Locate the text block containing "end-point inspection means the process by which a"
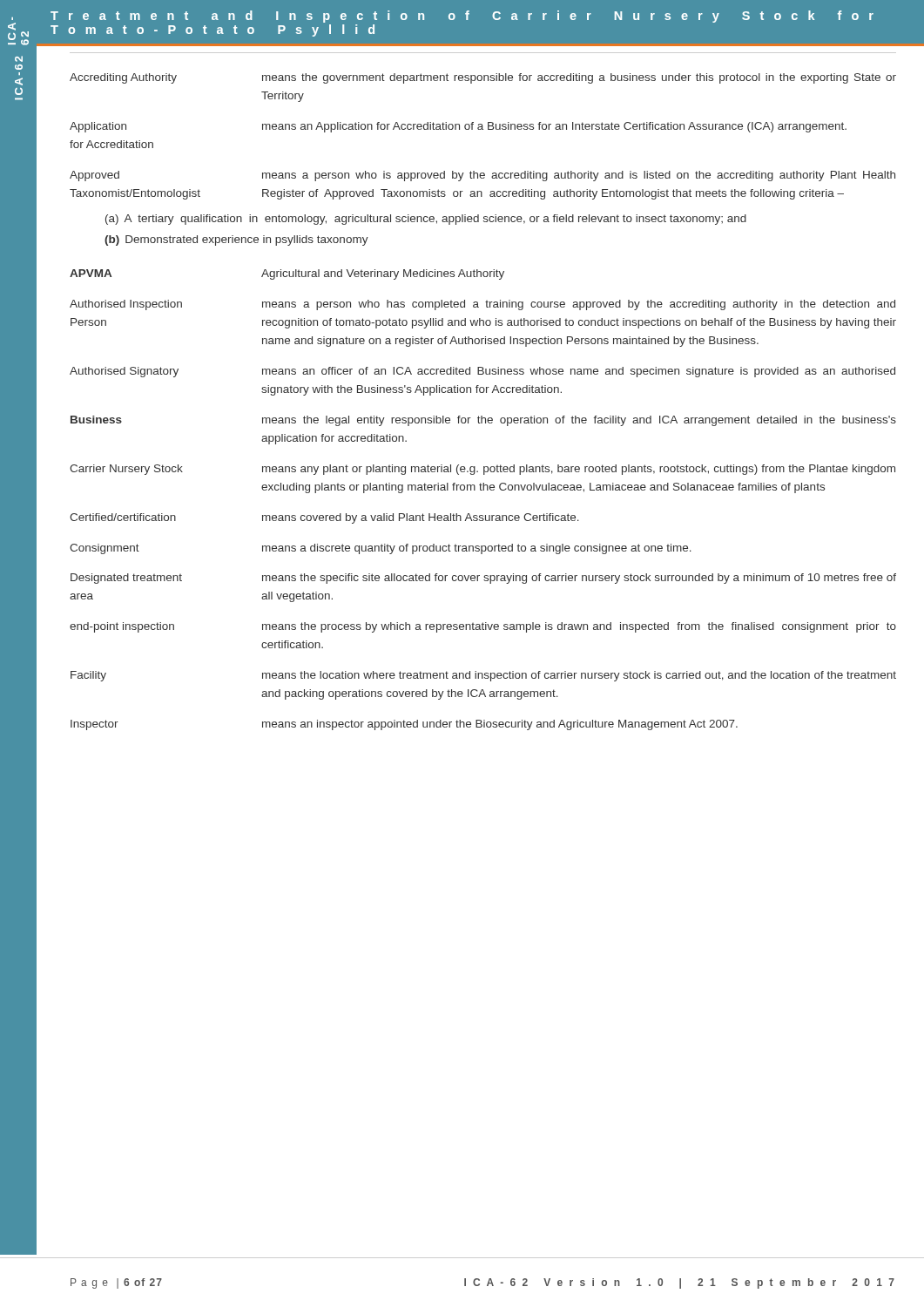Screen dimensions: 1307x924 (x=483, y=636)
